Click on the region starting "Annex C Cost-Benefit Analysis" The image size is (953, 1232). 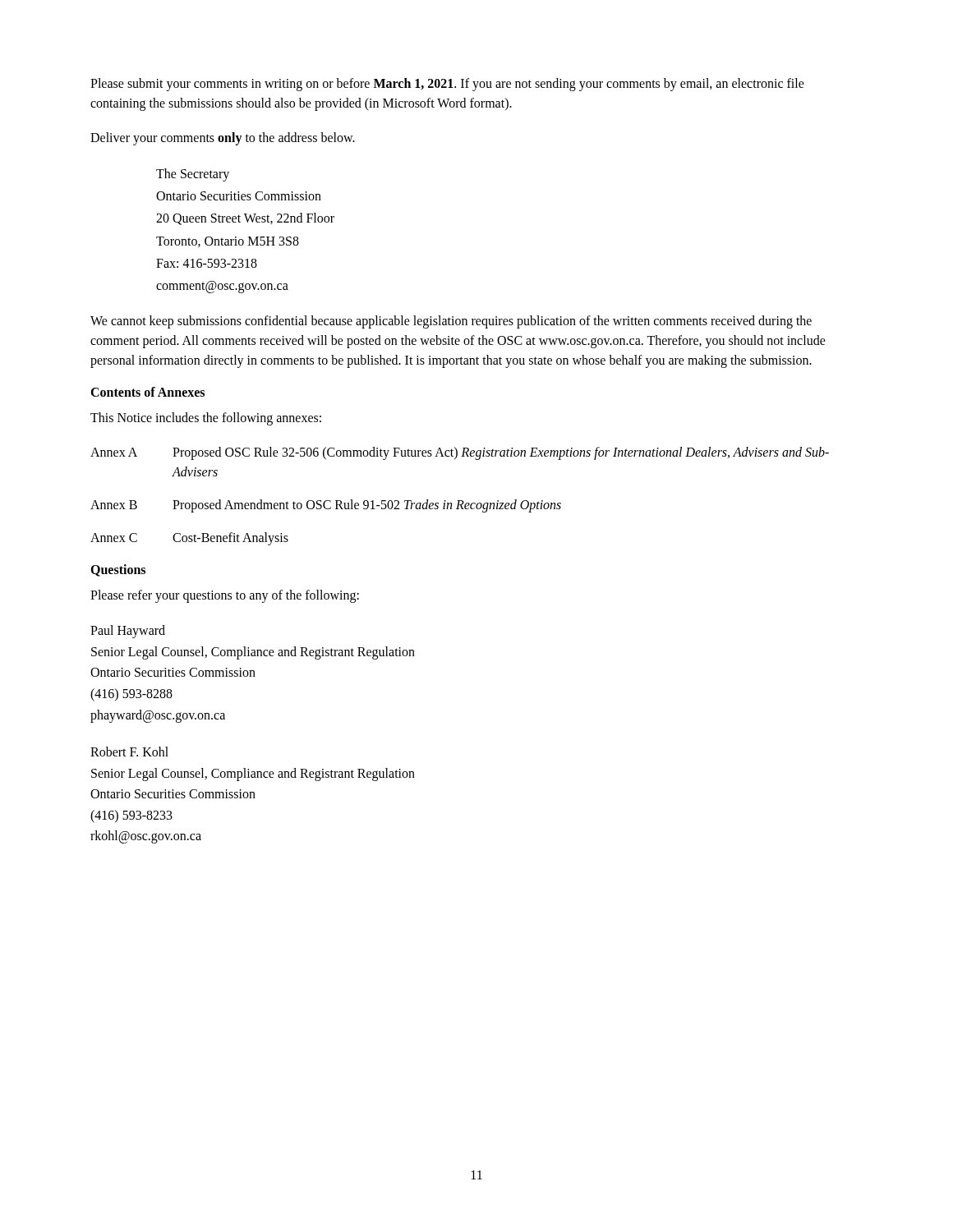coord(189,539)
